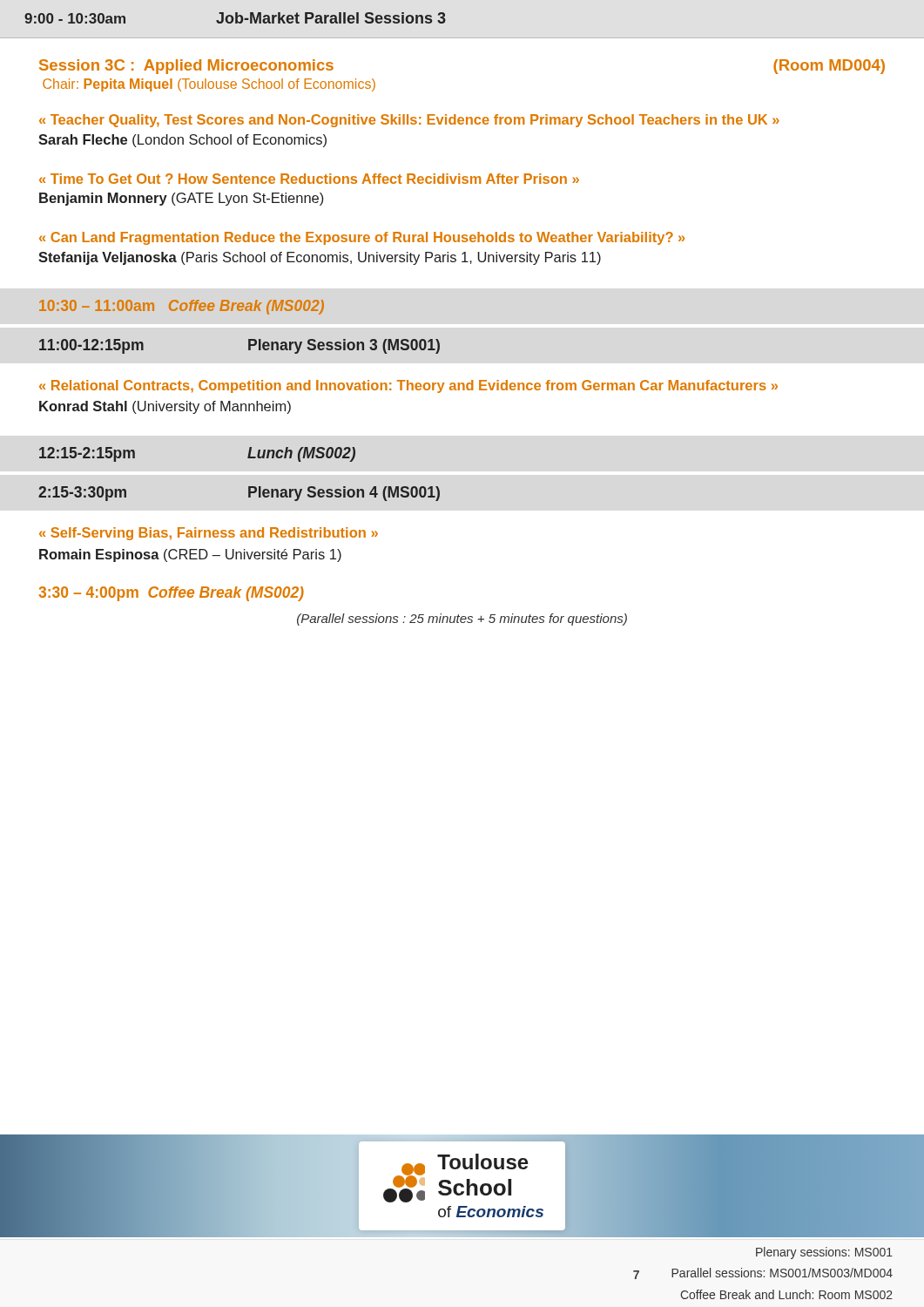Click on the text block that reads "« Self-Serving Bias, Fairness"
924x1307 pixels.
tap(209, 534)
